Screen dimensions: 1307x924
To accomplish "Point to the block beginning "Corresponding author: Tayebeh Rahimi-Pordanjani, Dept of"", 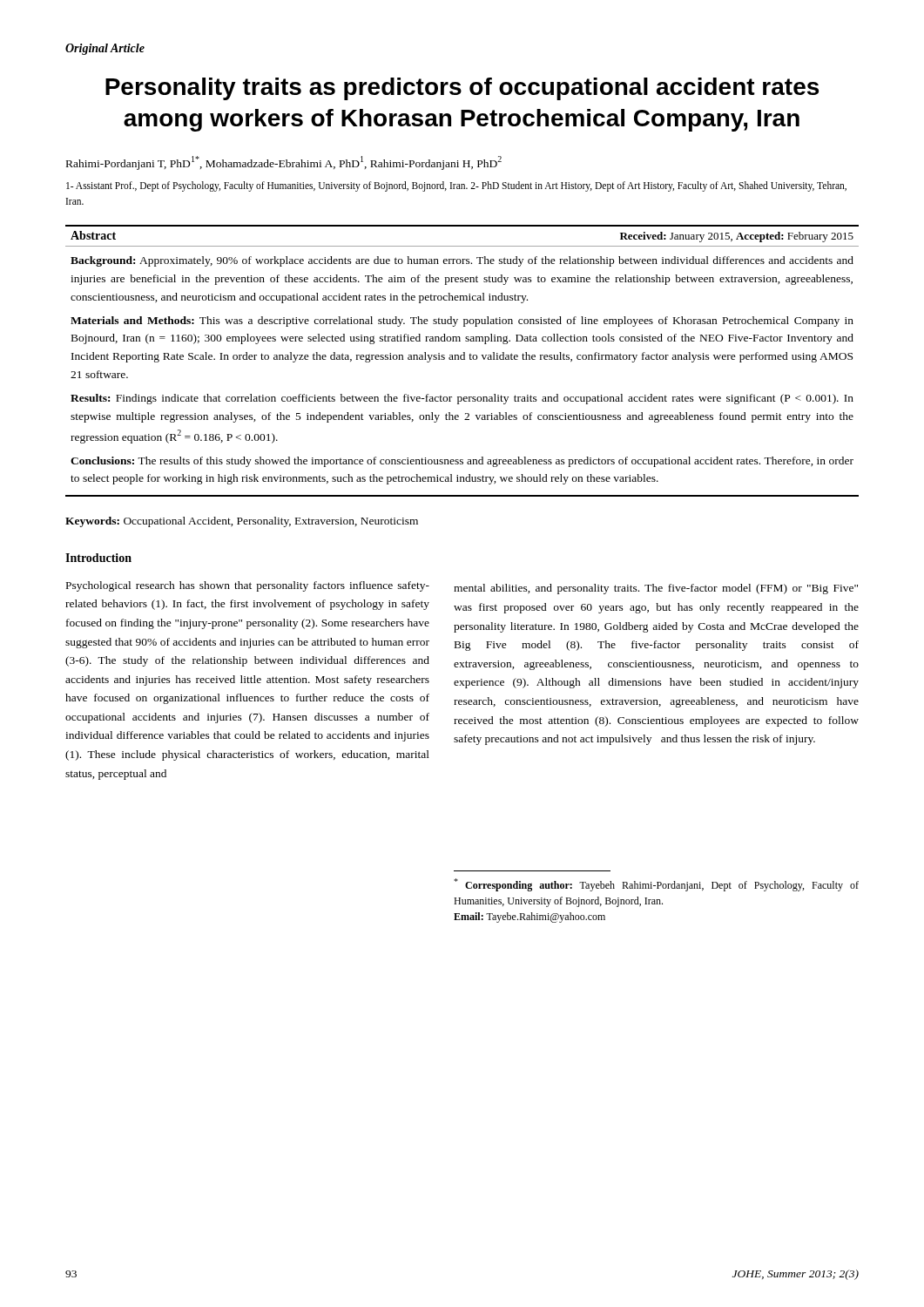I will click(656, 896).
